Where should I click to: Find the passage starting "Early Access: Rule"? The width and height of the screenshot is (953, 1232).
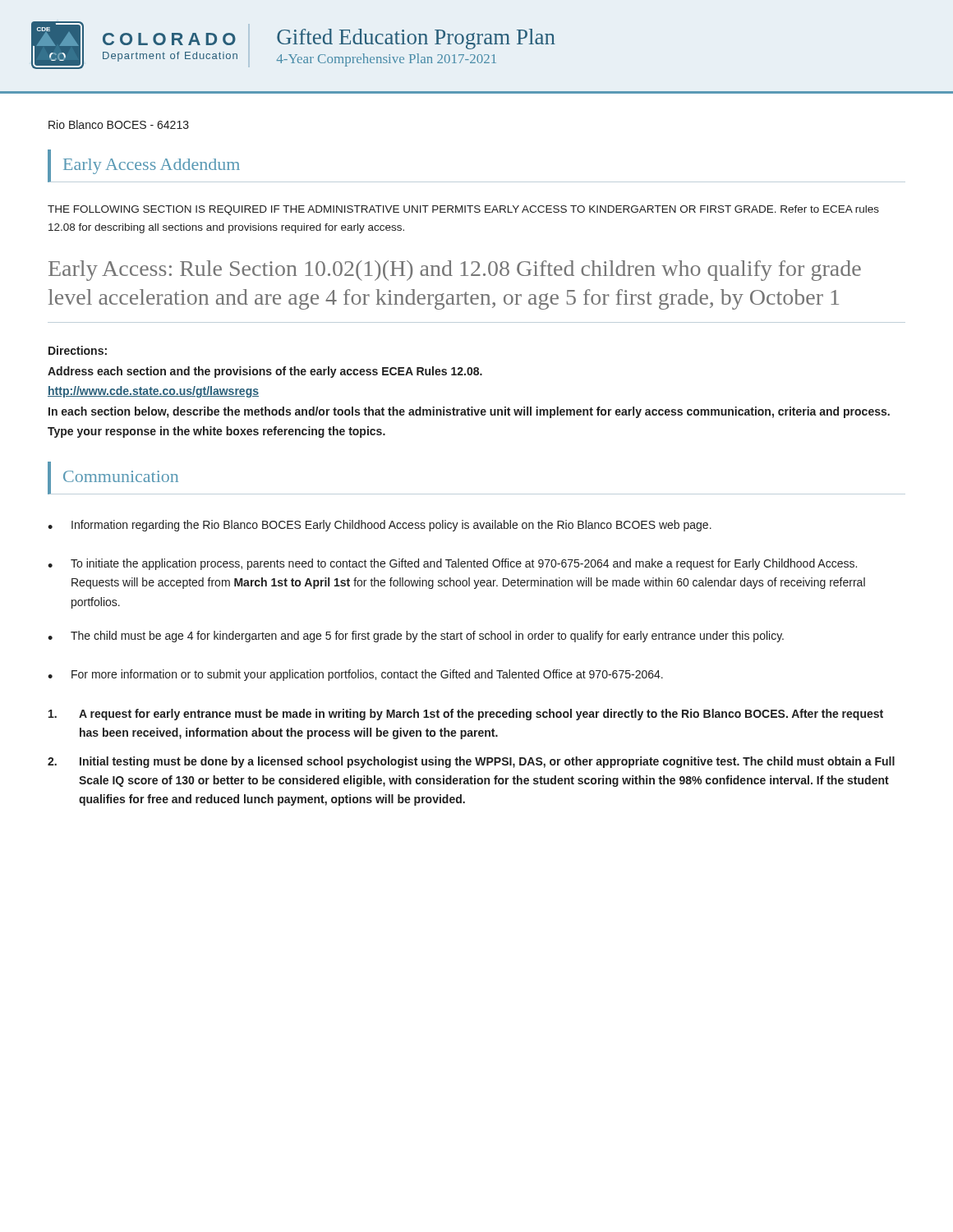[x=455, y=282]
